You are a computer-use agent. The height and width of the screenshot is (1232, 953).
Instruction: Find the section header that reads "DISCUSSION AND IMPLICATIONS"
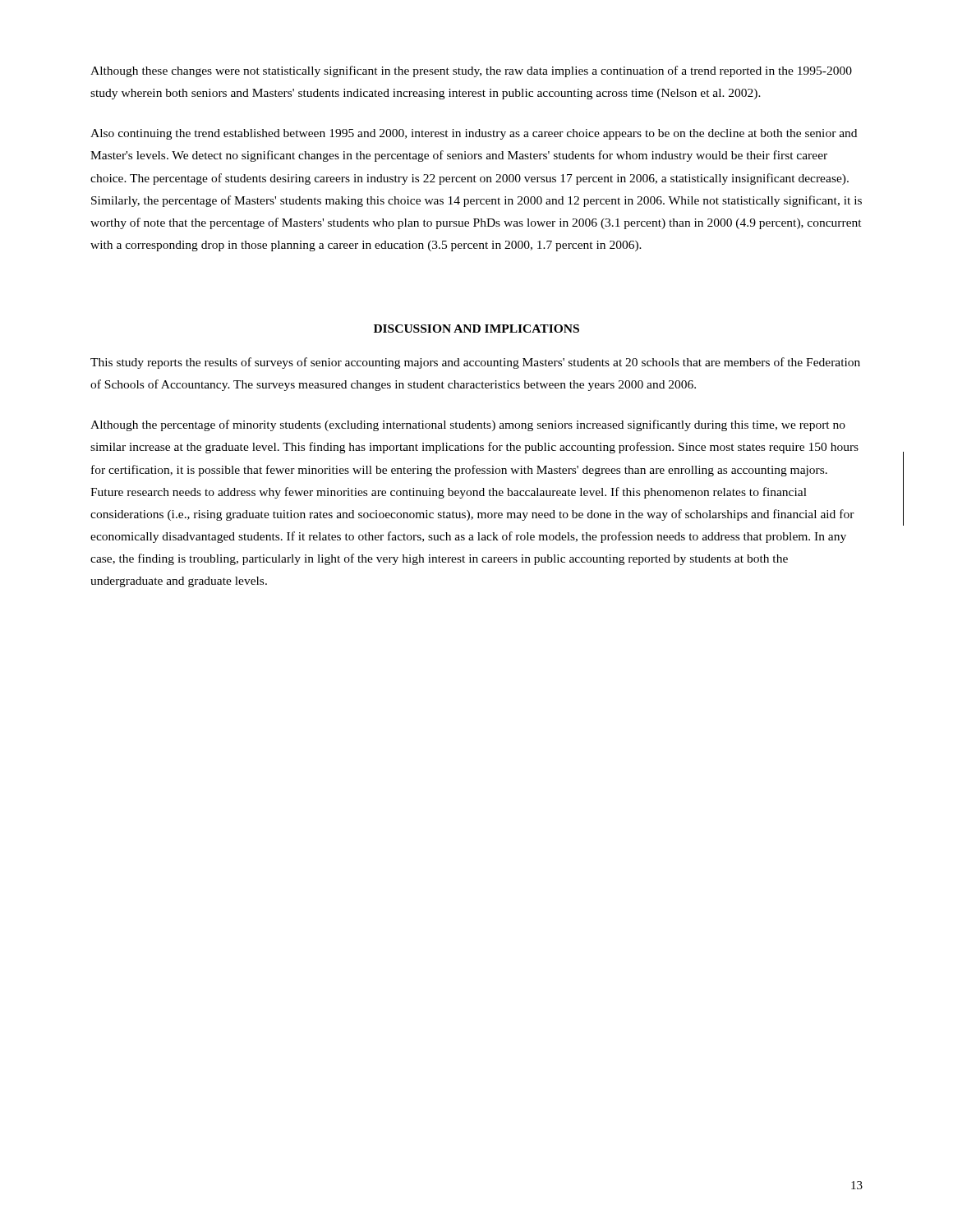(476, 328)
